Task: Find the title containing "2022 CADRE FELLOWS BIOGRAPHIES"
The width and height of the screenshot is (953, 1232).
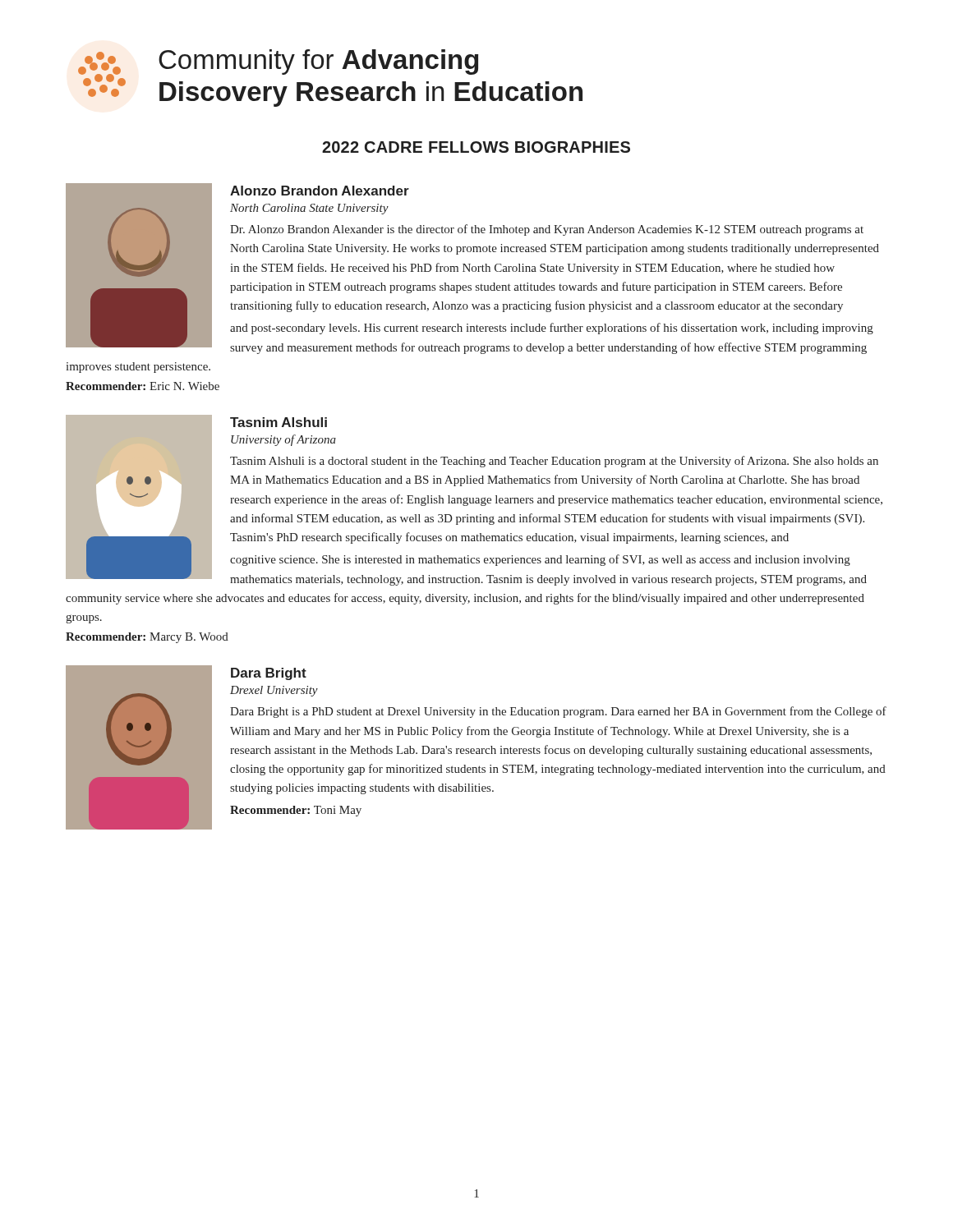Action: [x=476, y=147]
